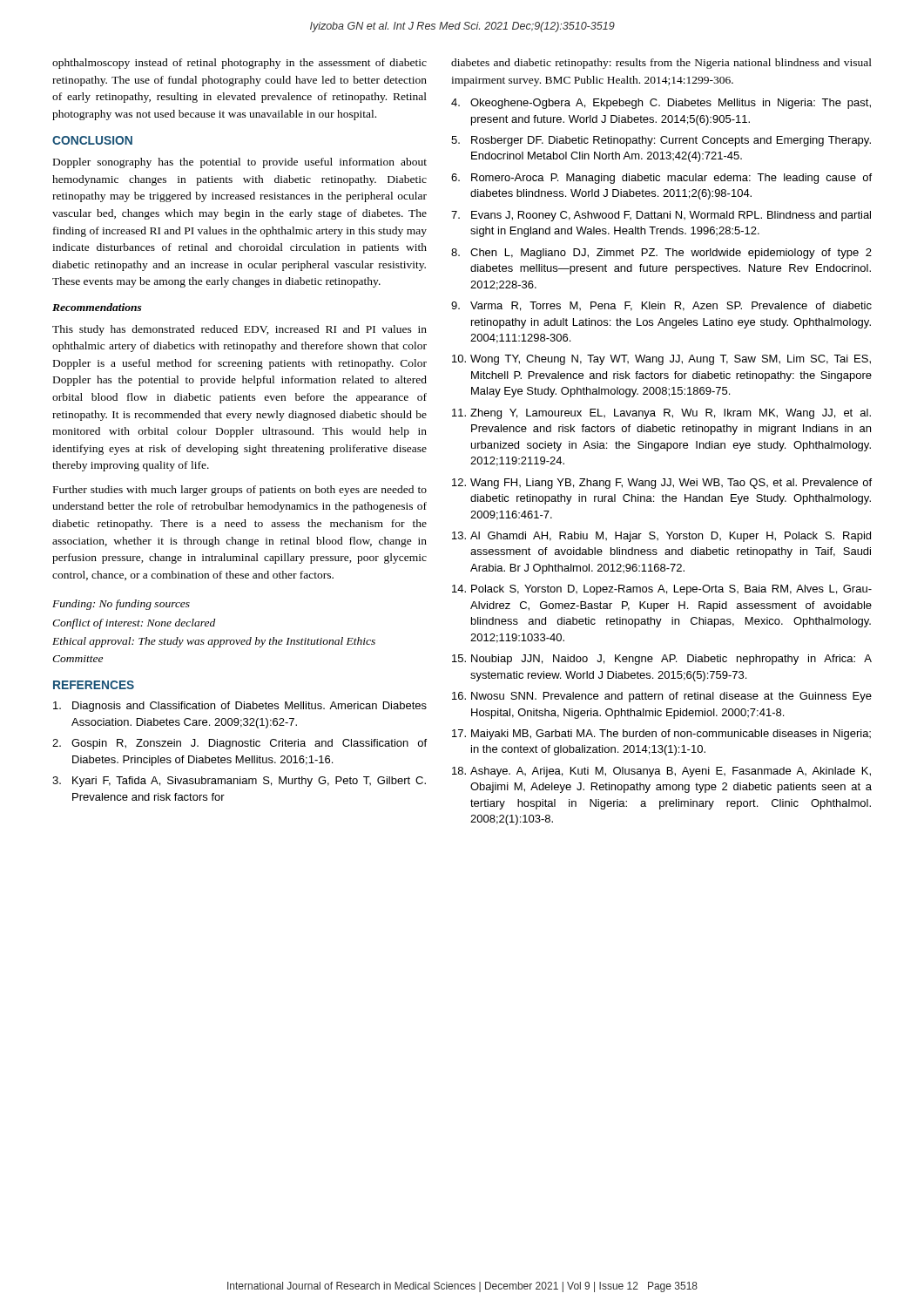
Task: Click on the list item that reads "Diagnosis and Classification of Diabetes"
Action: click(x=240, y=714)
